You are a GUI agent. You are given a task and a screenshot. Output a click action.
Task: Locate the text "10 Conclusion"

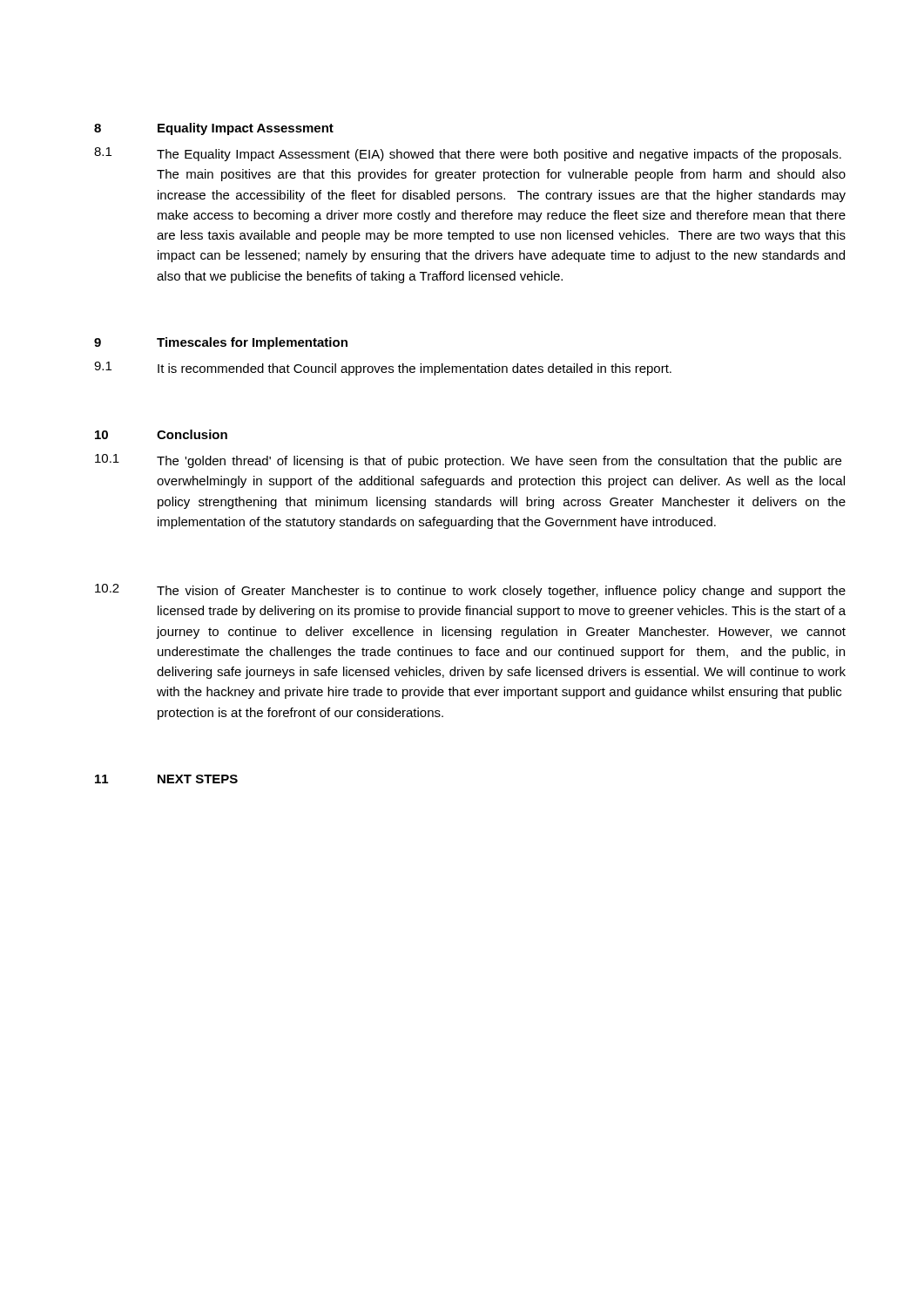(161, 434)
